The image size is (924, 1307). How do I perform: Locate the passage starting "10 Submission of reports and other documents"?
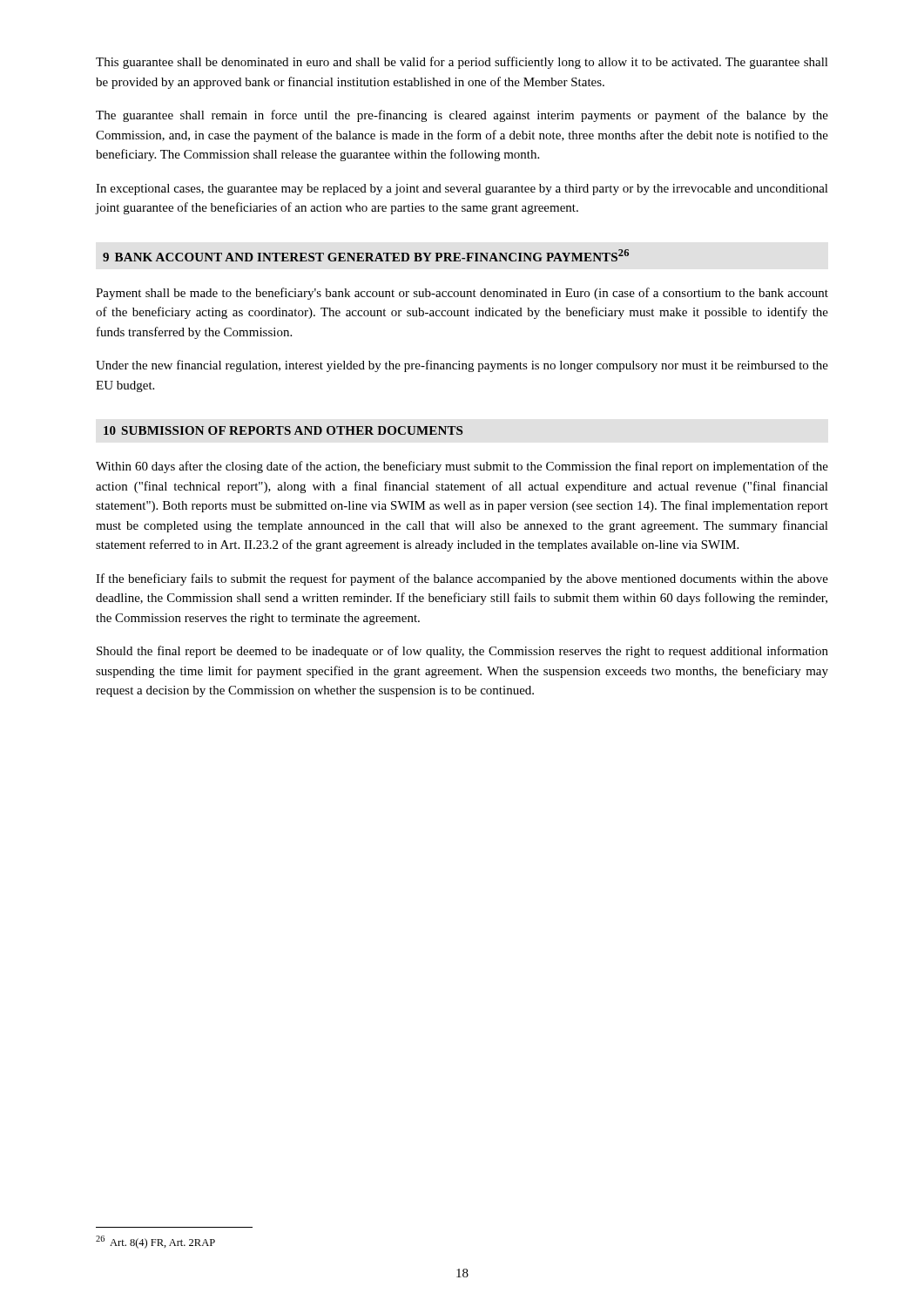pos(283,431)
